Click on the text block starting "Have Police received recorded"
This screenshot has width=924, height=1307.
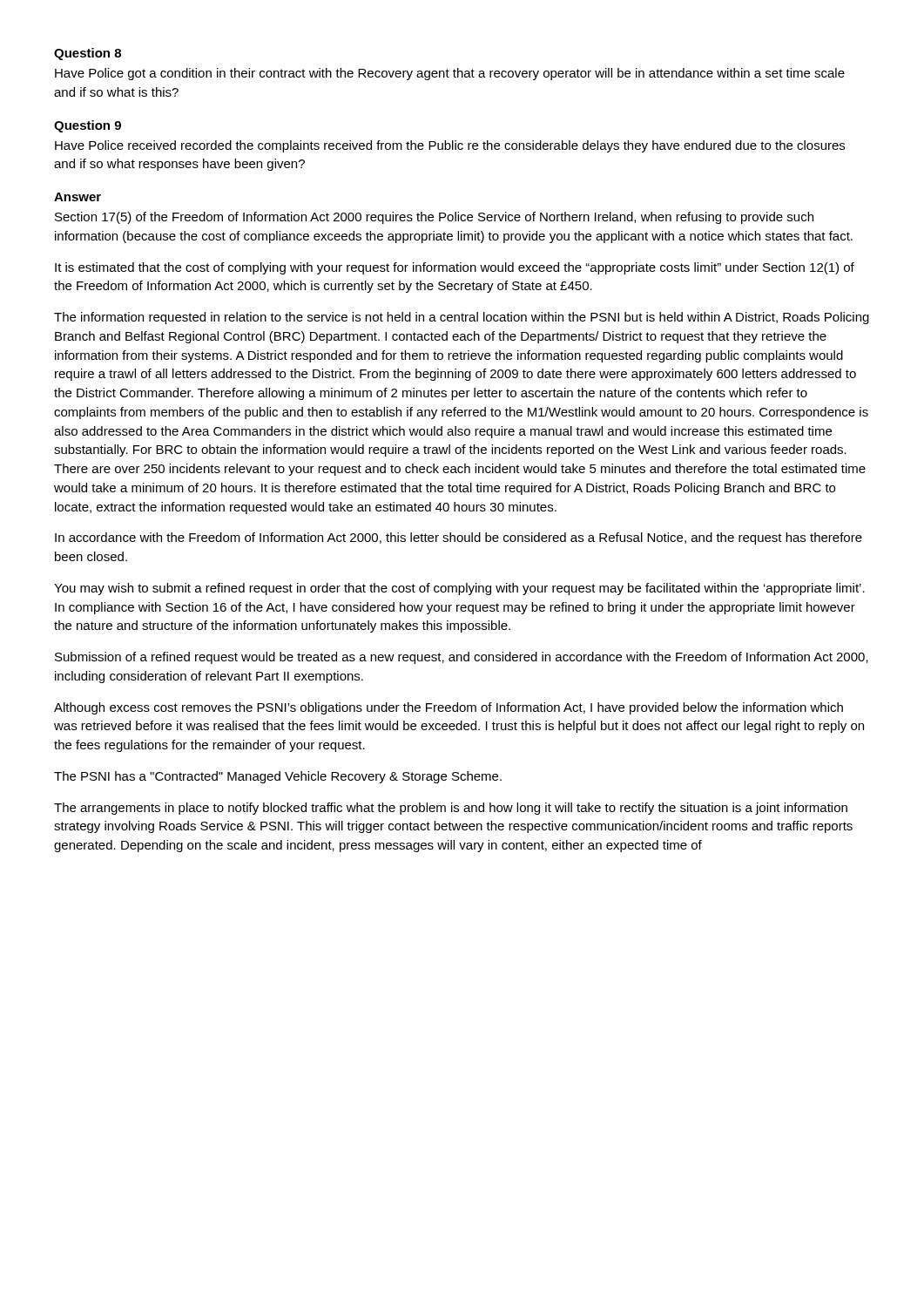450,154
